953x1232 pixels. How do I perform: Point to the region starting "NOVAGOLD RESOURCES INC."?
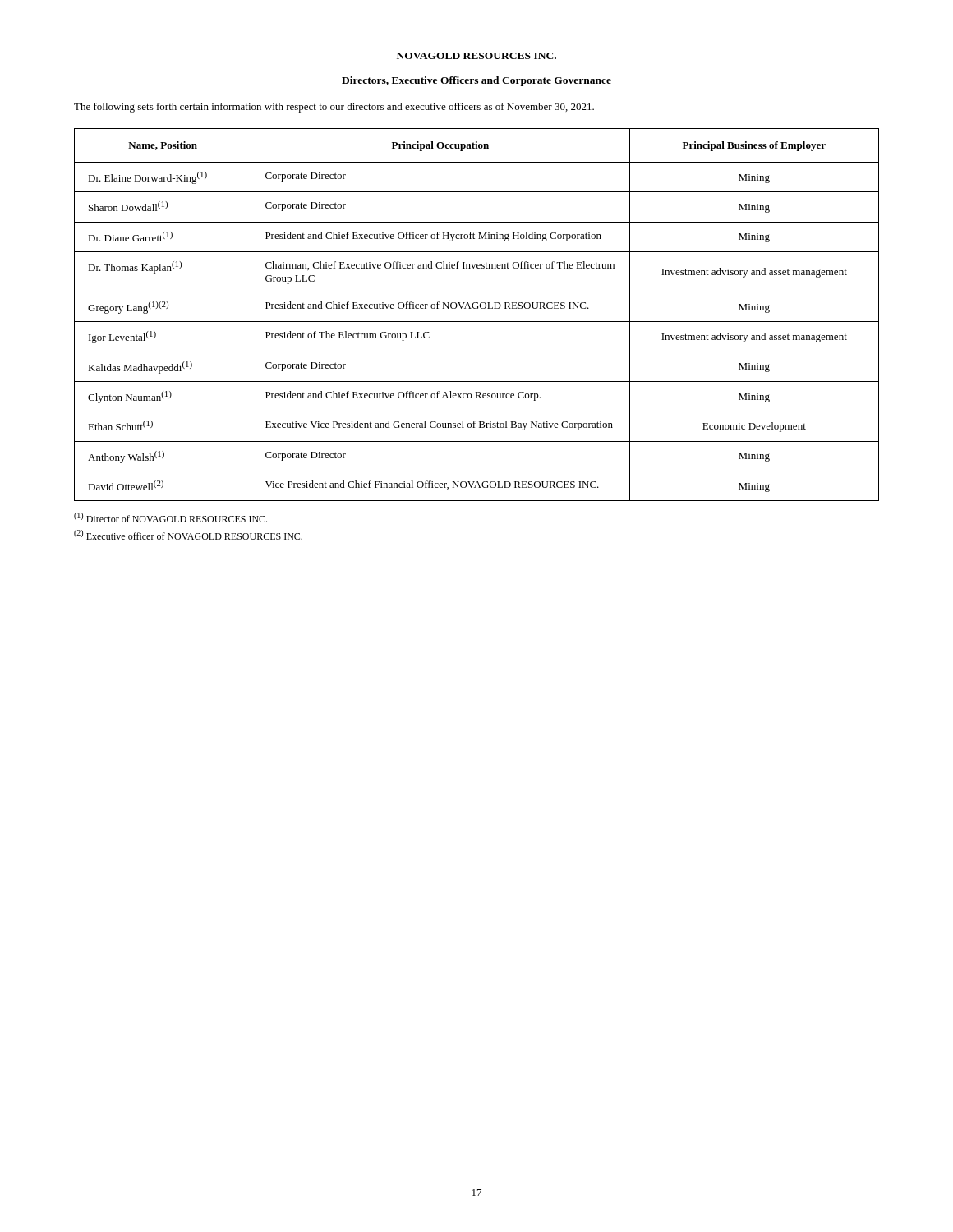(x=476, y=55)
